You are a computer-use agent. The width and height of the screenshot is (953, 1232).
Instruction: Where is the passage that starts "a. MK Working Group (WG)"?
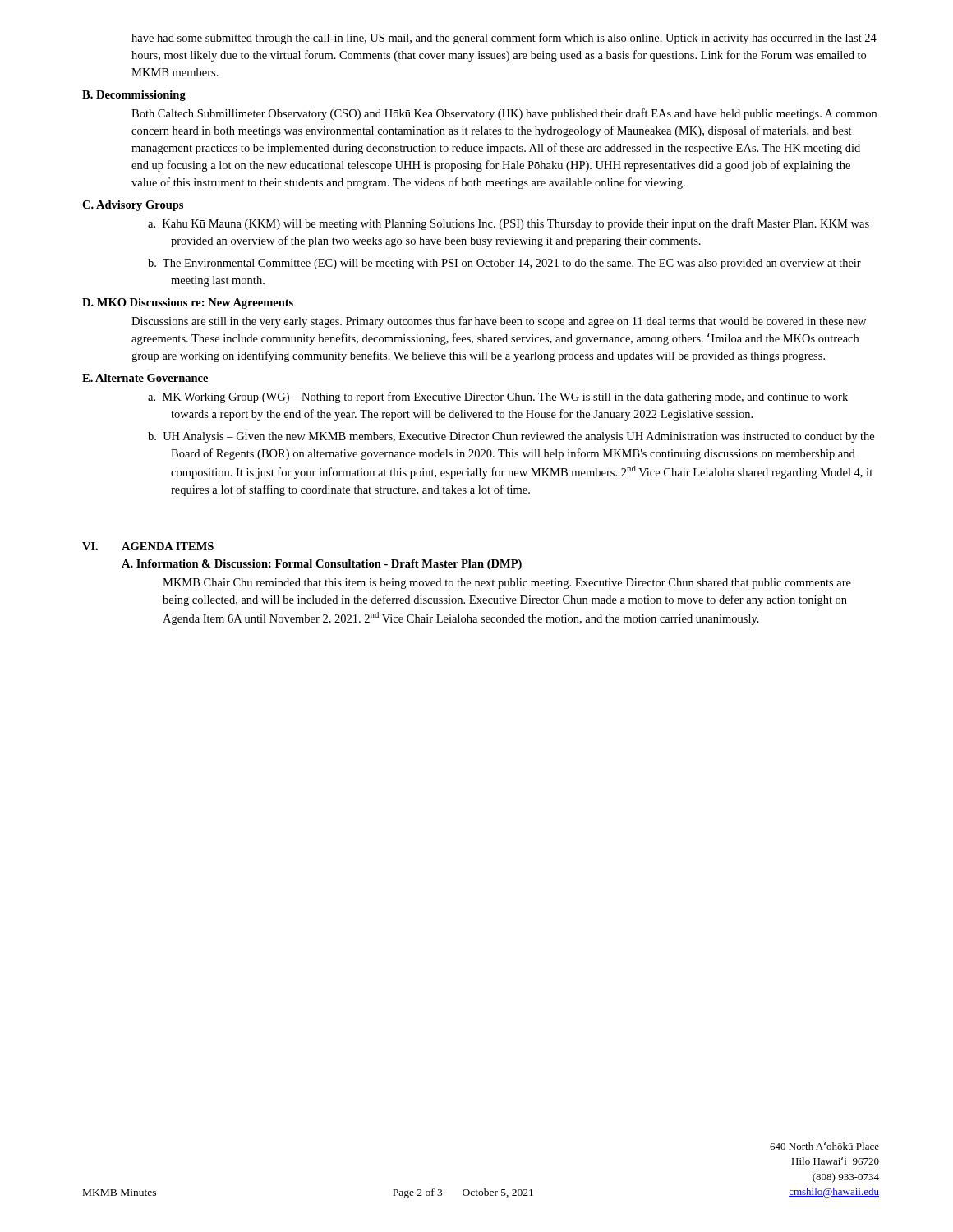(x=513, y=406)
